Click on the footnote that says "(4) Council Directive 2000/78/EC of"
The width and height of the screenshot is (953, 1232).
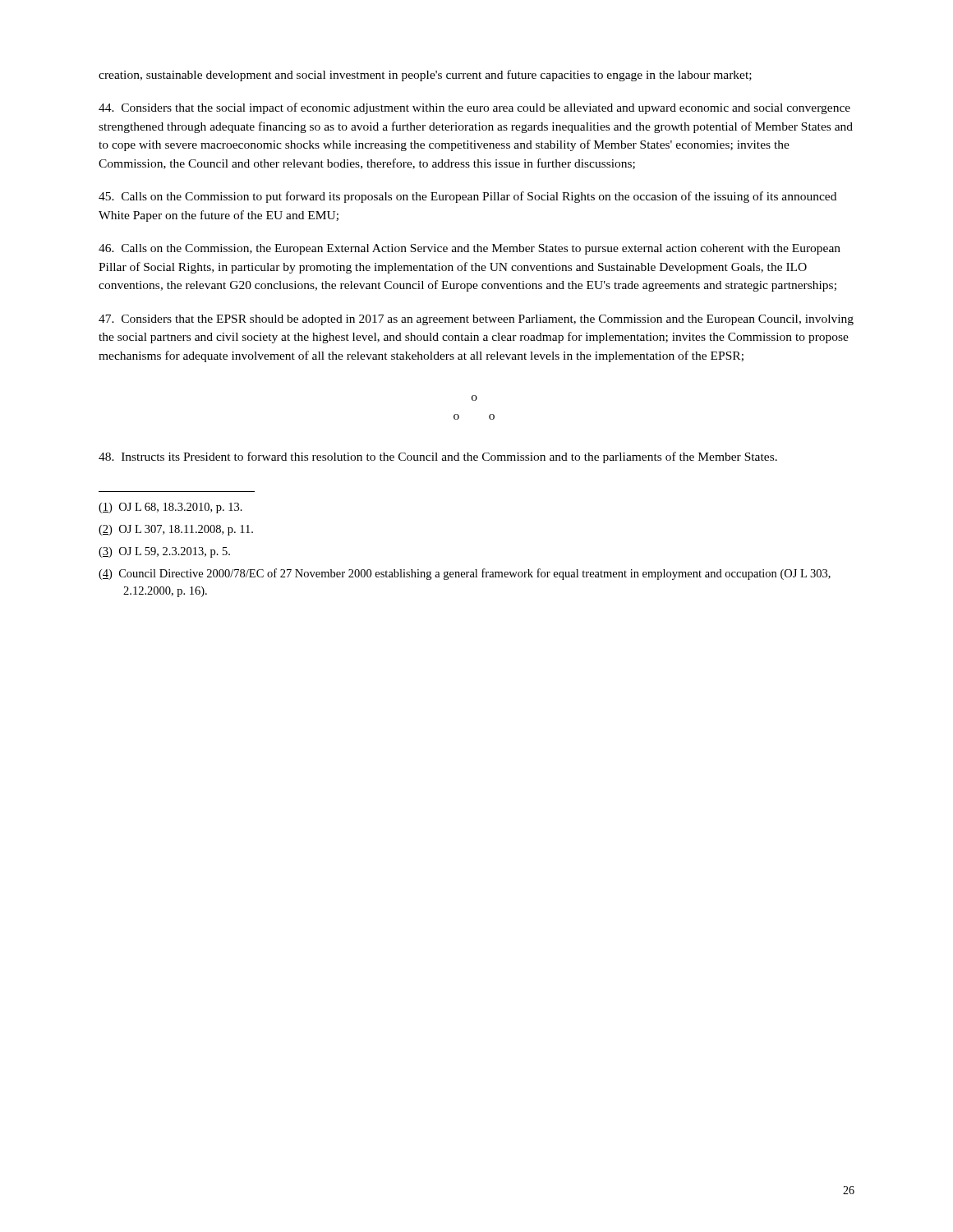click(x=465, y=582)
